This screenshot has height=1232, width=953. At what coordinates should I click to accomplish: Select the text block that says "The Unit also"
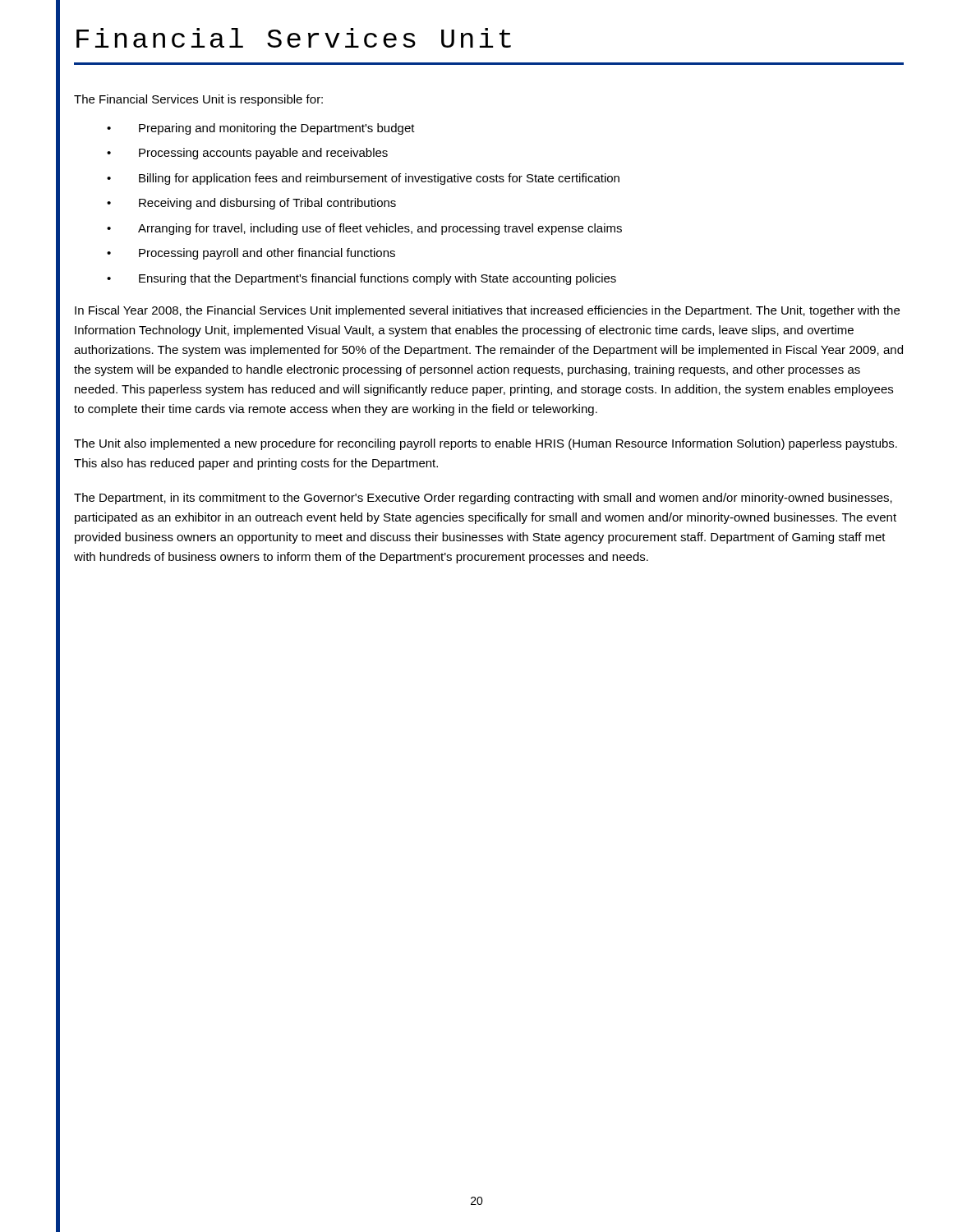click(x=489, y=453)
